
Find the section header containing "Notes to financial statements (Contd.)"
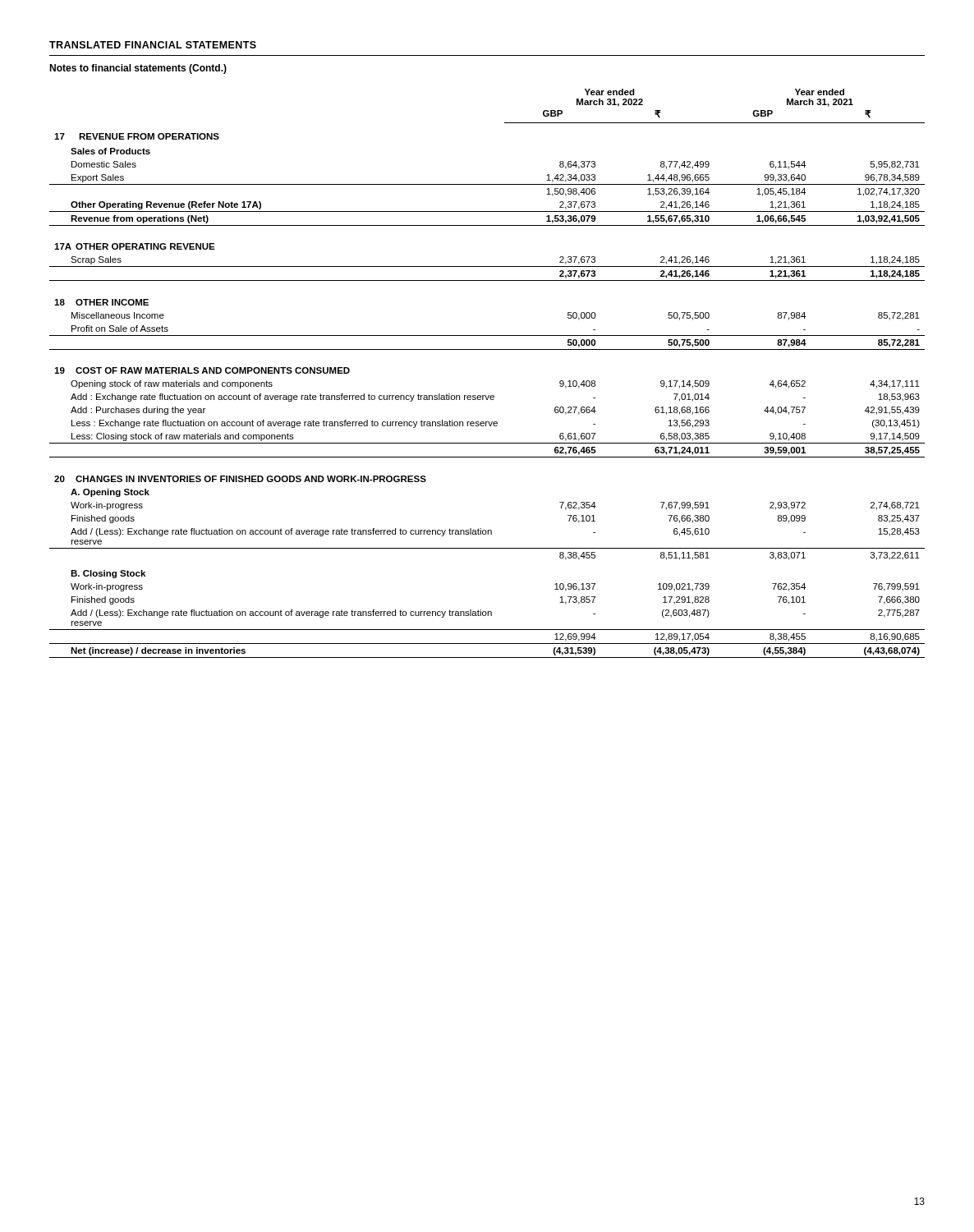coord(138,68)
